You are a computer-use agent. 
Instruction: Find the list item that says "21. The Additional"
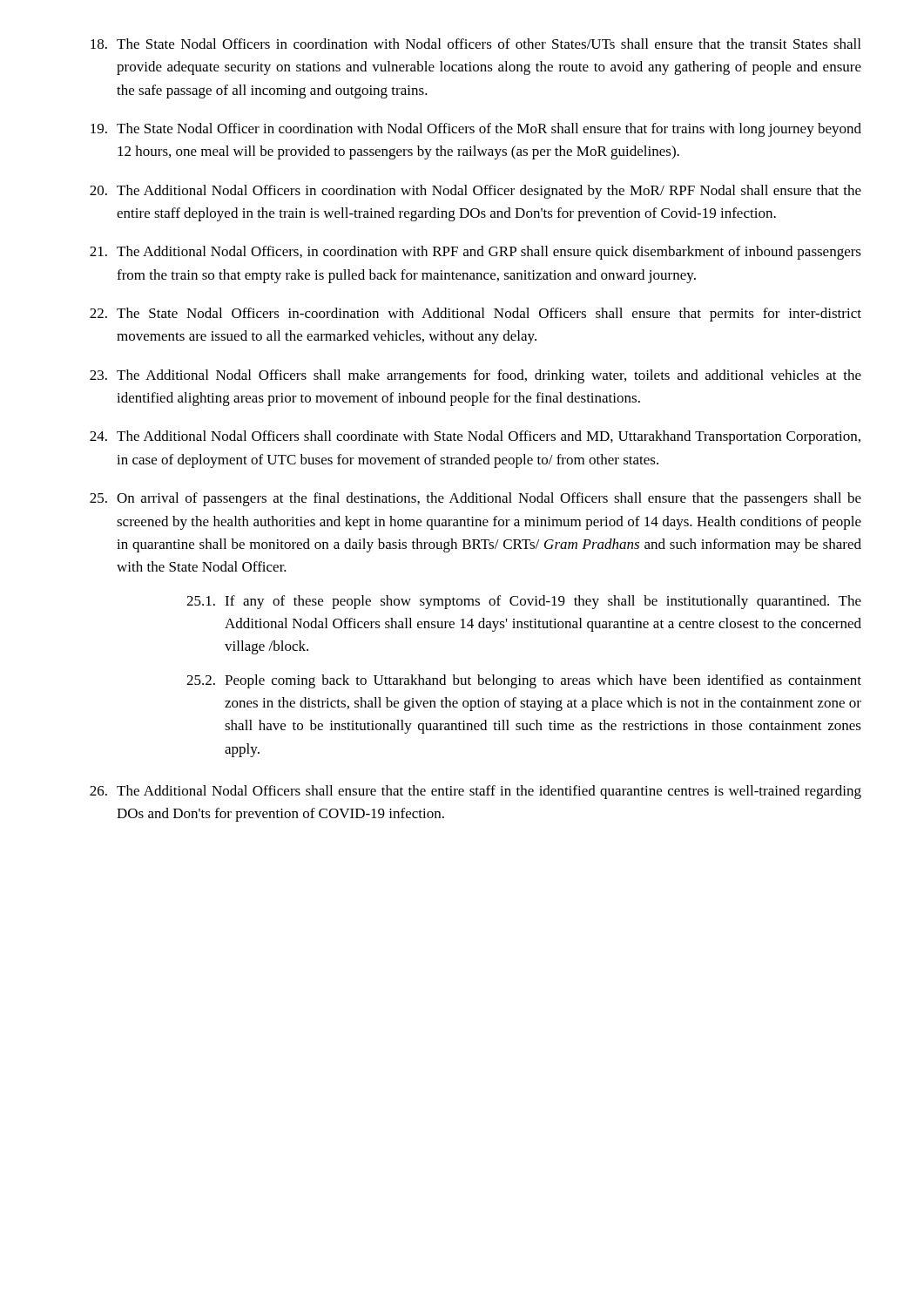pos(462,264)
